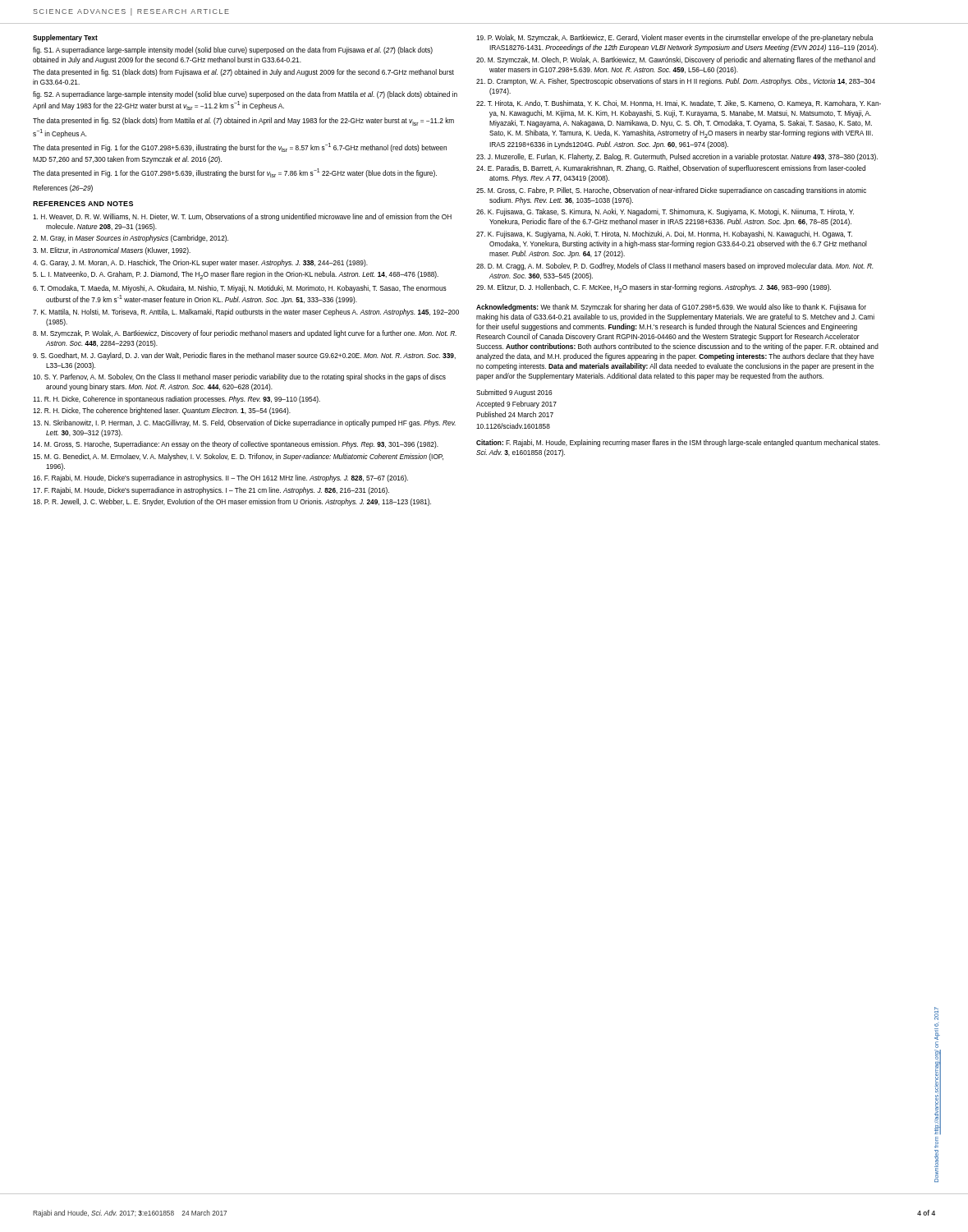Click on the list item containing "29. M. Elitzur, D. J. Hollenbach,"

click(x=654, y=288)
